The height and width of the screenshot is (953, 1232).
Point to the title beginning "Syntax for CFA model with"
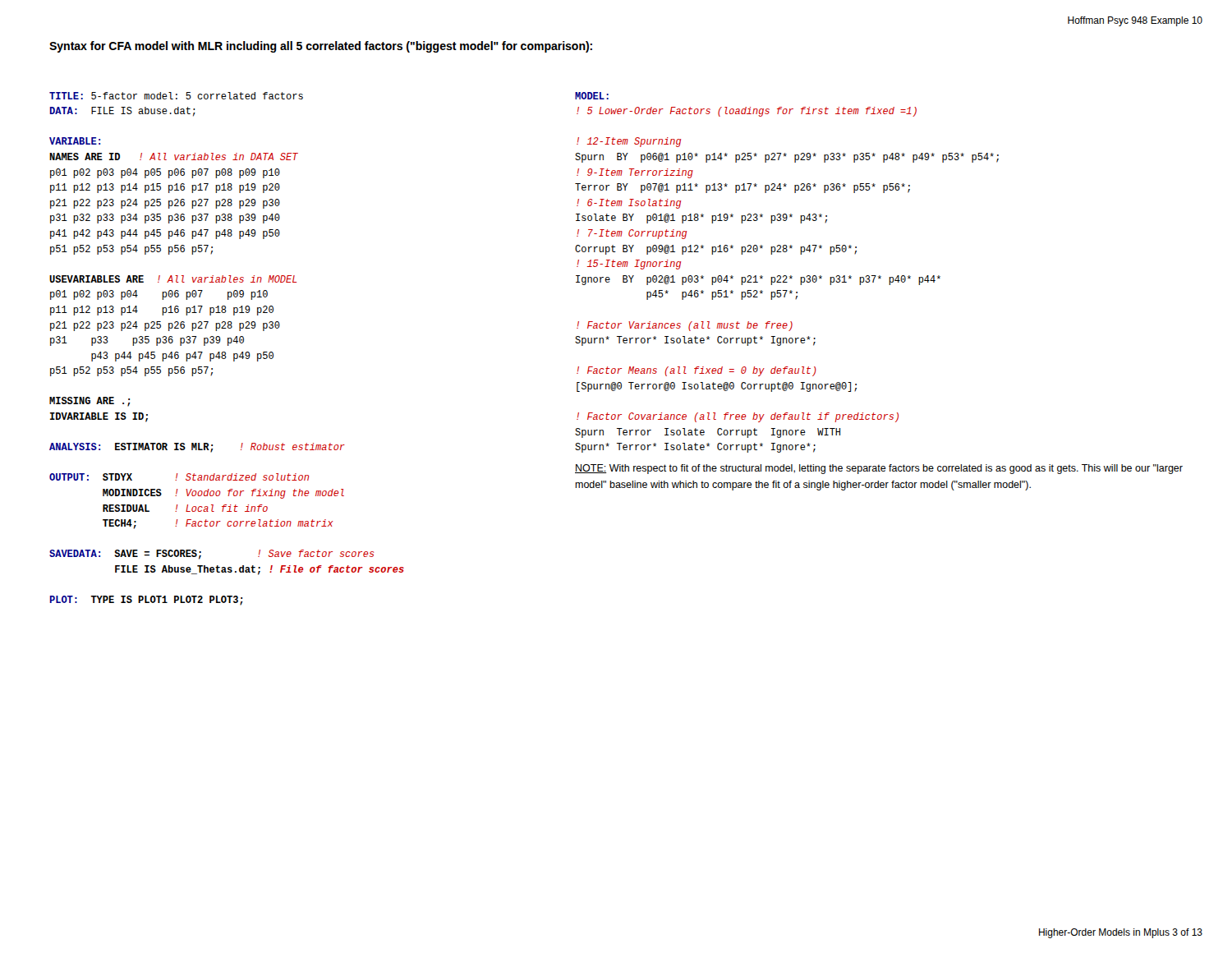321,46
